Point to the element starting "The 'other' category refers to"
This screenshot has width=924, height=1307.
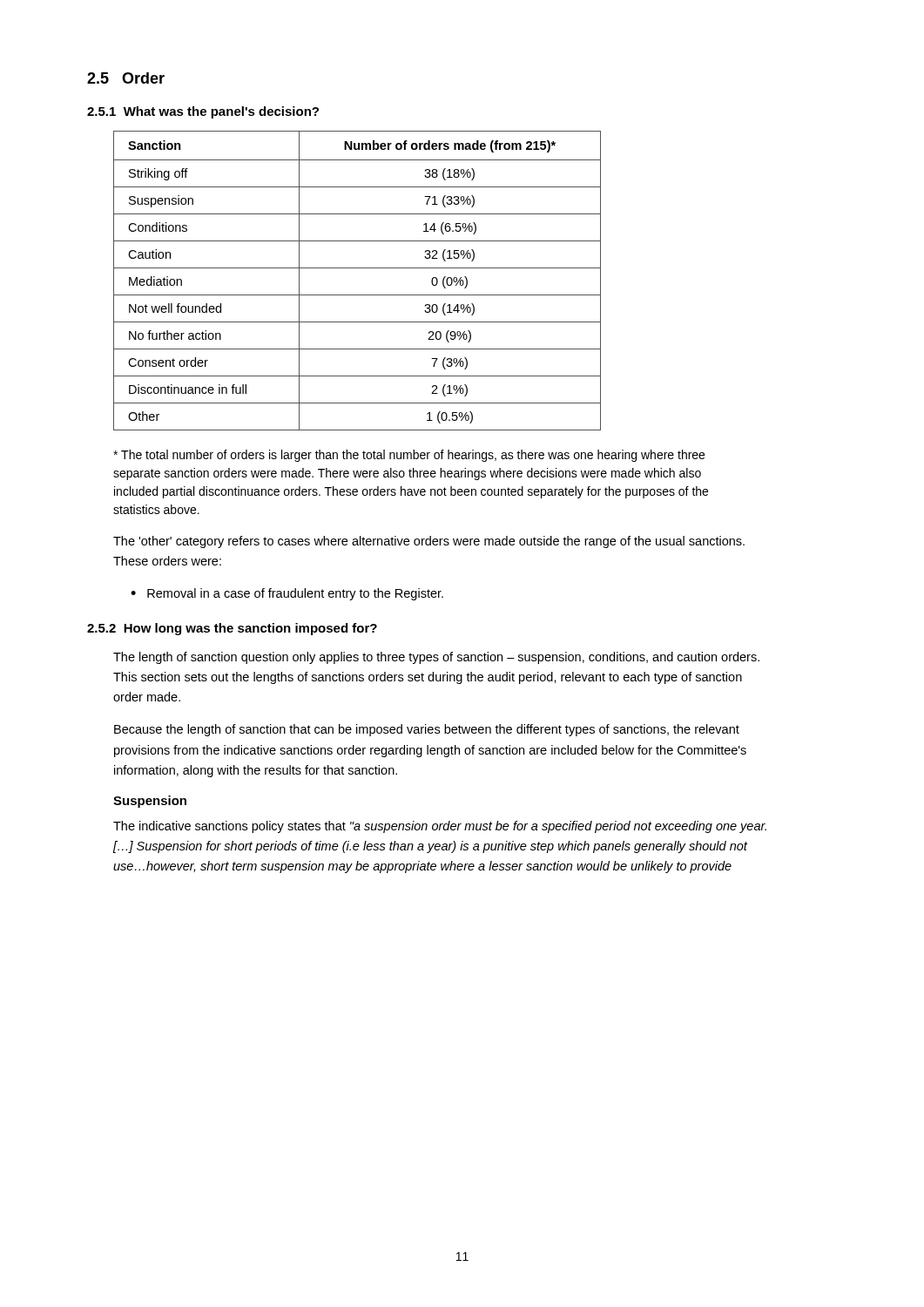point(429,551)
